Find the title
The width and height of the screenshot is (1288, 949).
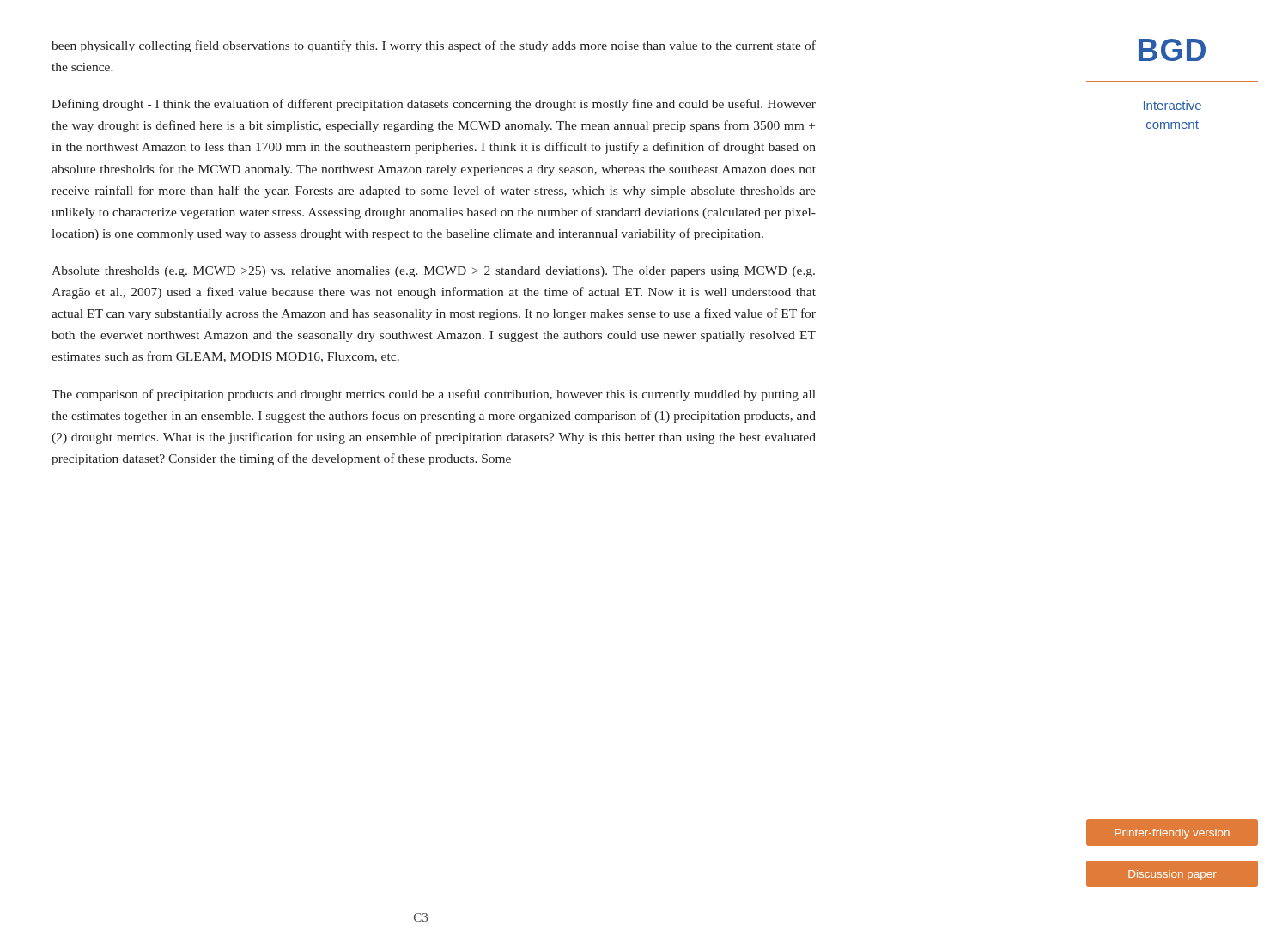(x=1172, y=50)
